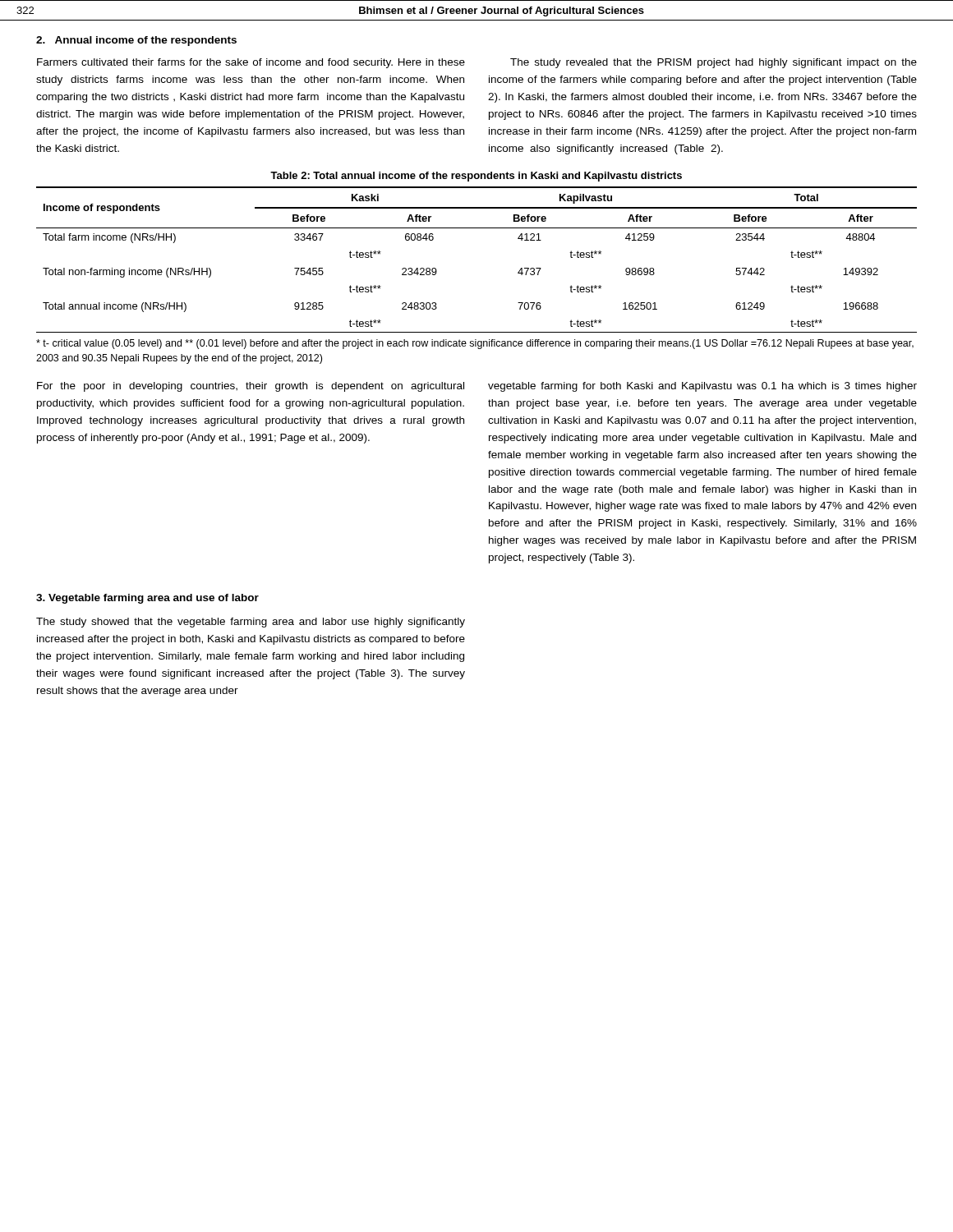Find the caption with the text "Table 2: Total annual"
The width and height of the screenshot is (953, 1232).
476,175
